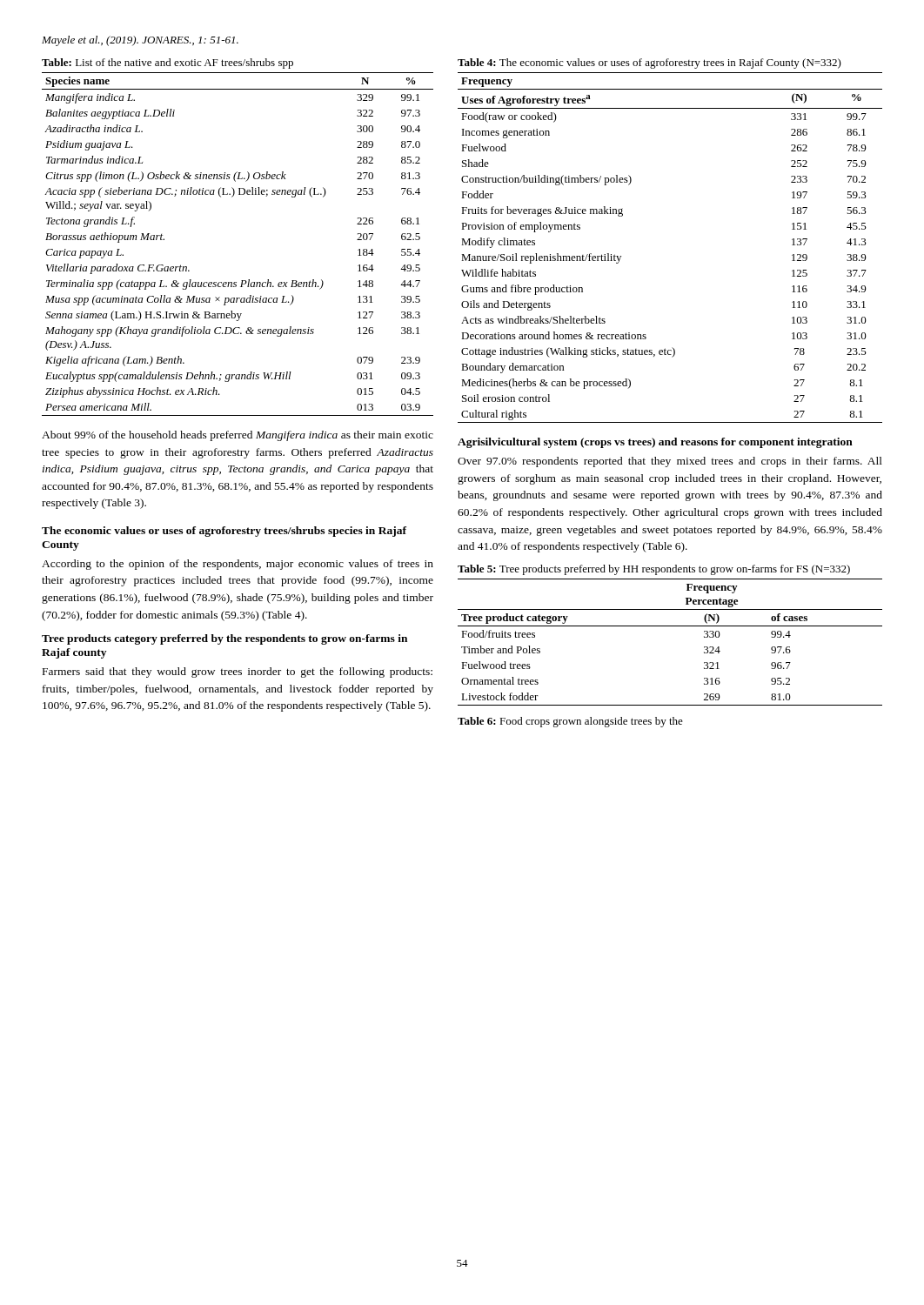Locate the caption with the text "Table 4: The economic values or uses"
This screenshot has width=924, height=1305.
click(649, 62)
